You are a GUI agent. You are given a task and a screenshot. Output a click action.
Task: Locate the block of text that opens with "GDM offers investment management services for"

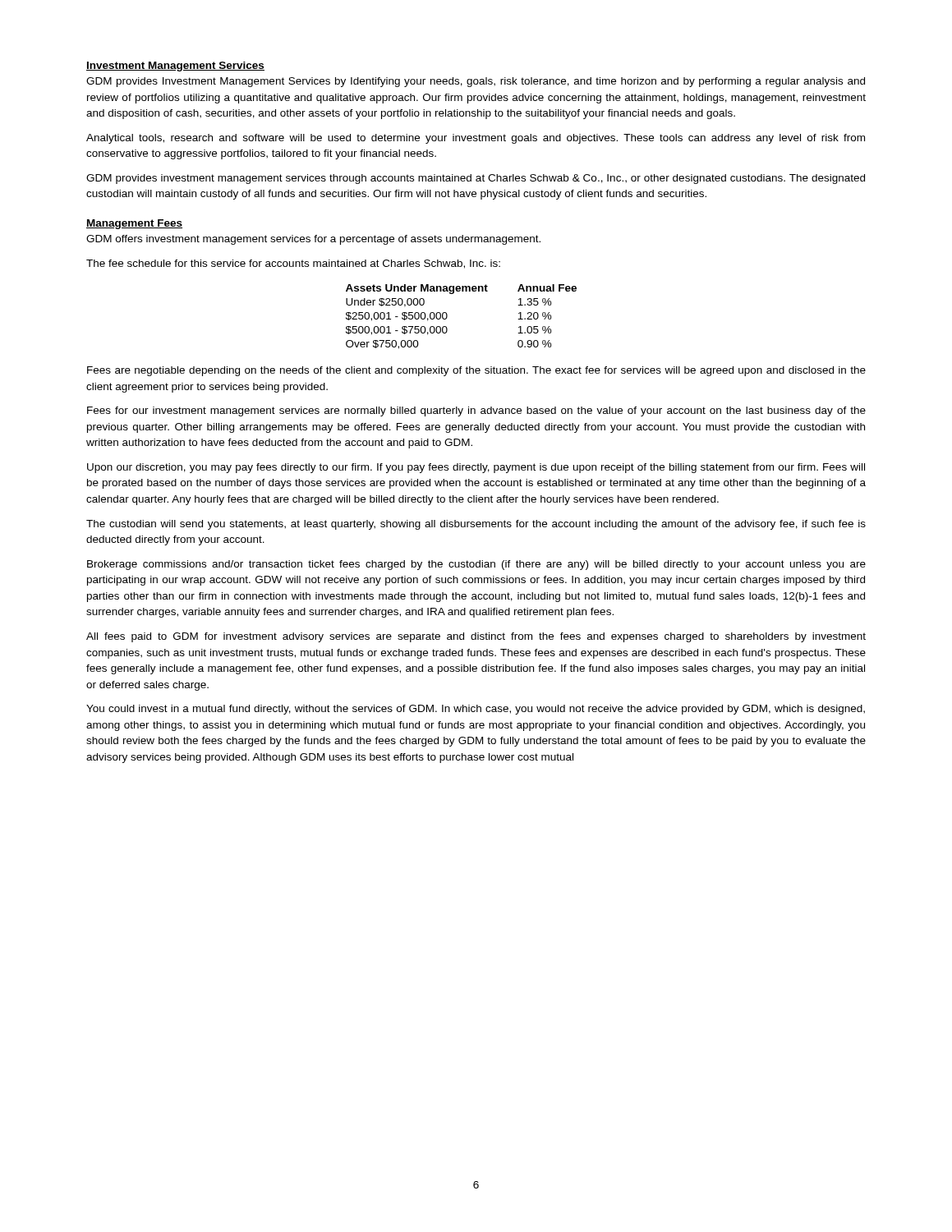coord(314,239)
